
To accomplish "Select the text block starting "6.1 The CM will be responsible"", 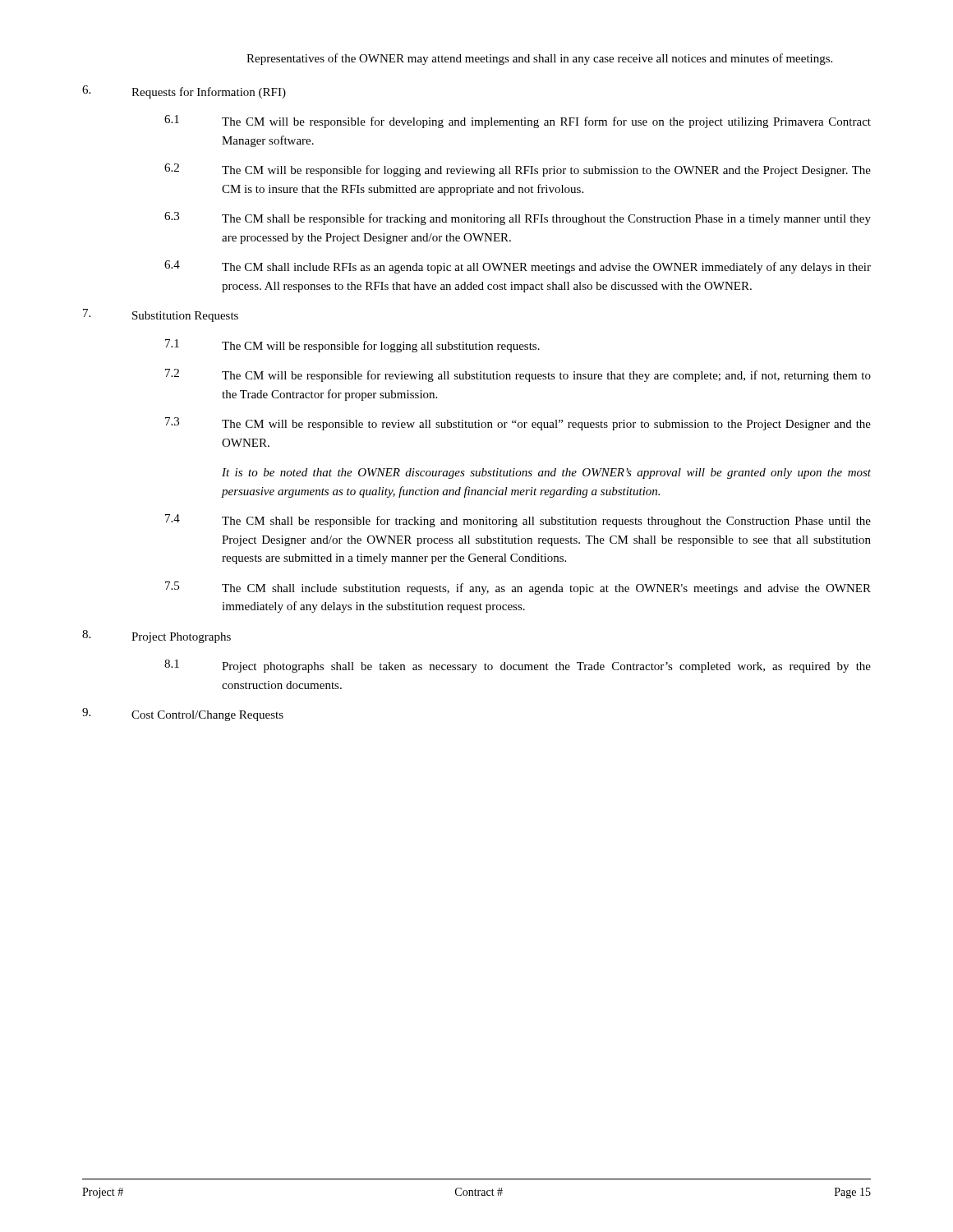I will point(518,131).
